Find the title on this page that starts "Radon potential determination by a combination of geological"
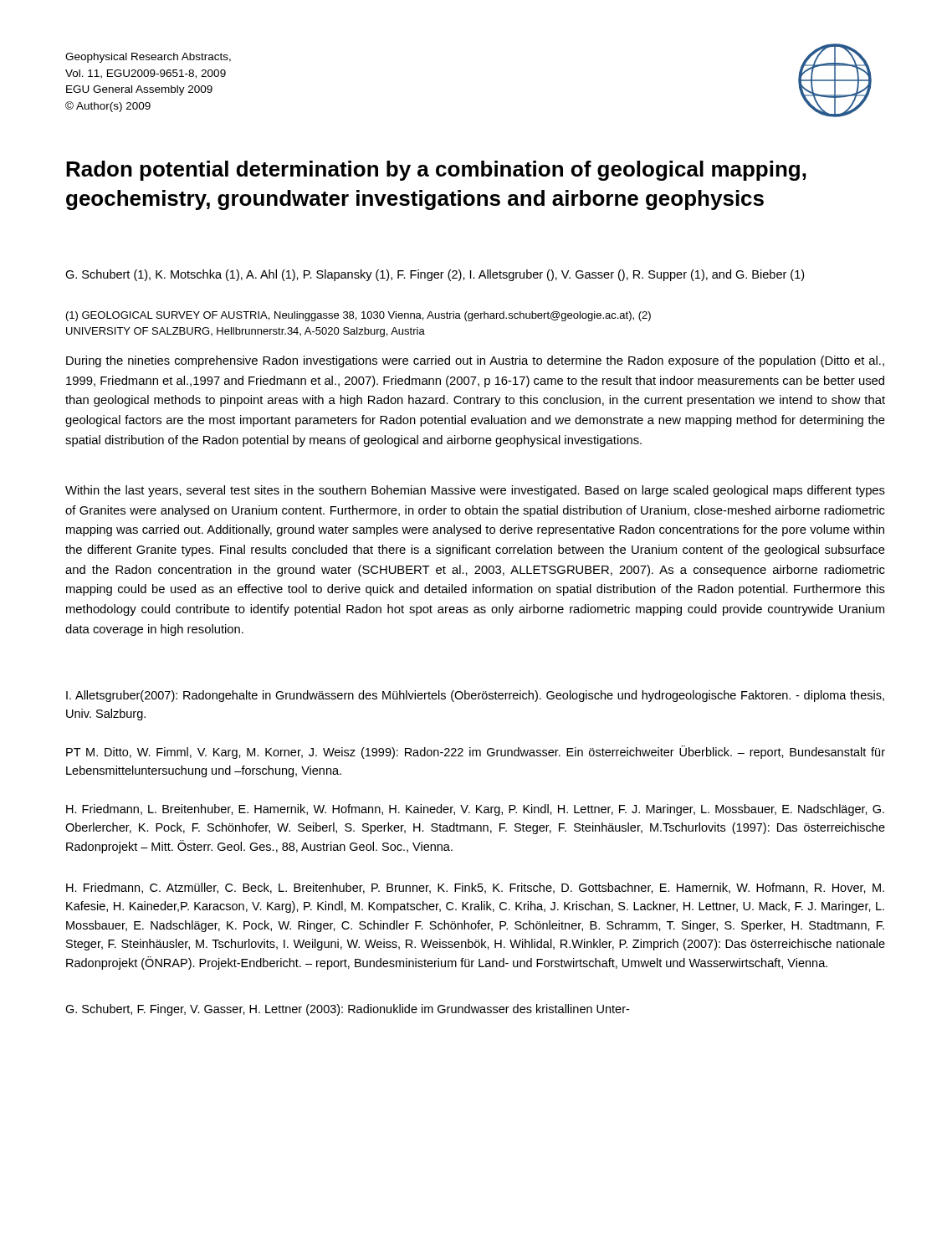Viewport: 952px width, 1255px height. [x=475, y=184]
